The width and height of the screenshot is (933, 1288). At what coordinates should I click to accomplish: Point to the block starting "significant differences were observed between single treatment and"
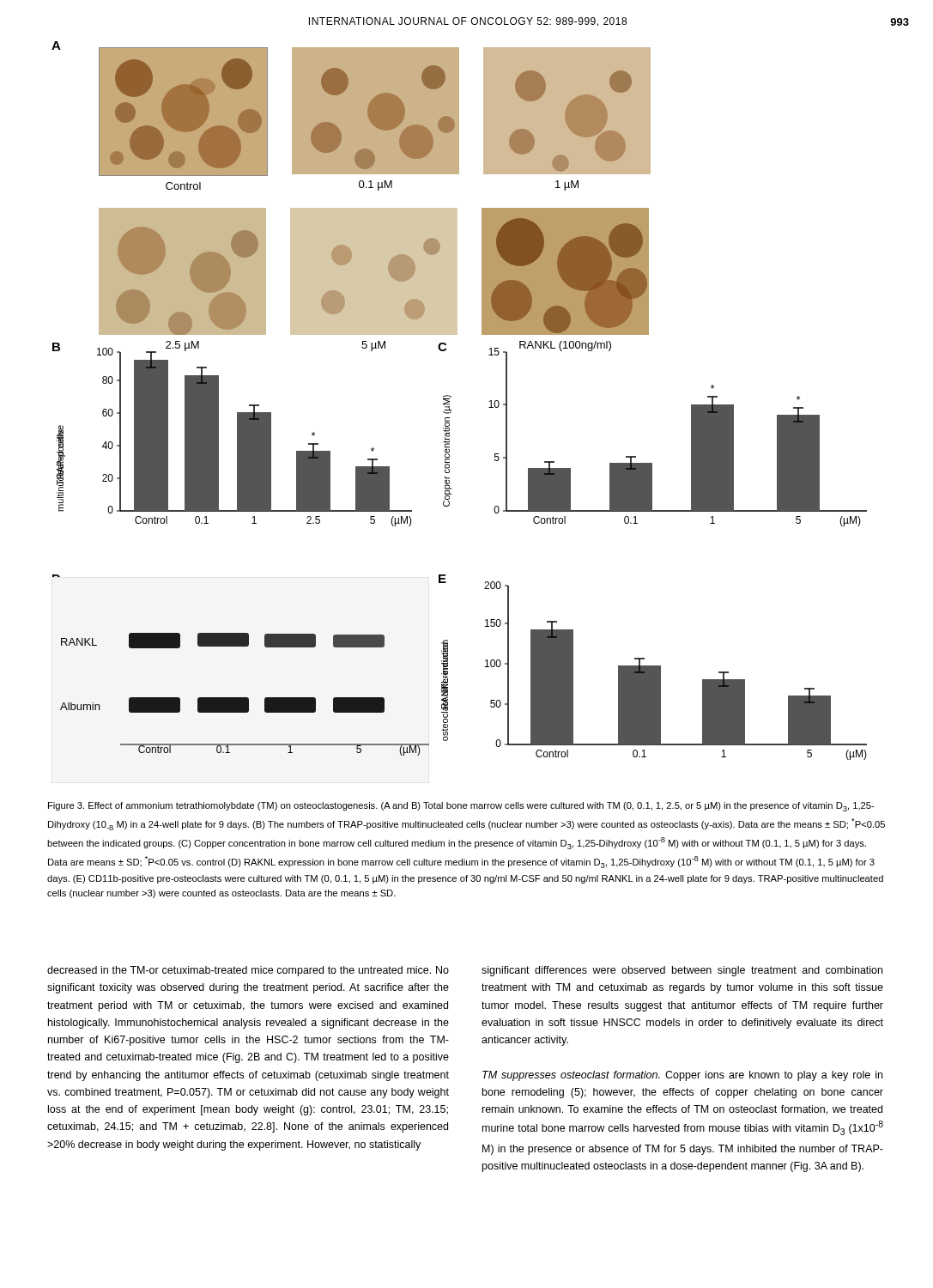point(682,1005)
